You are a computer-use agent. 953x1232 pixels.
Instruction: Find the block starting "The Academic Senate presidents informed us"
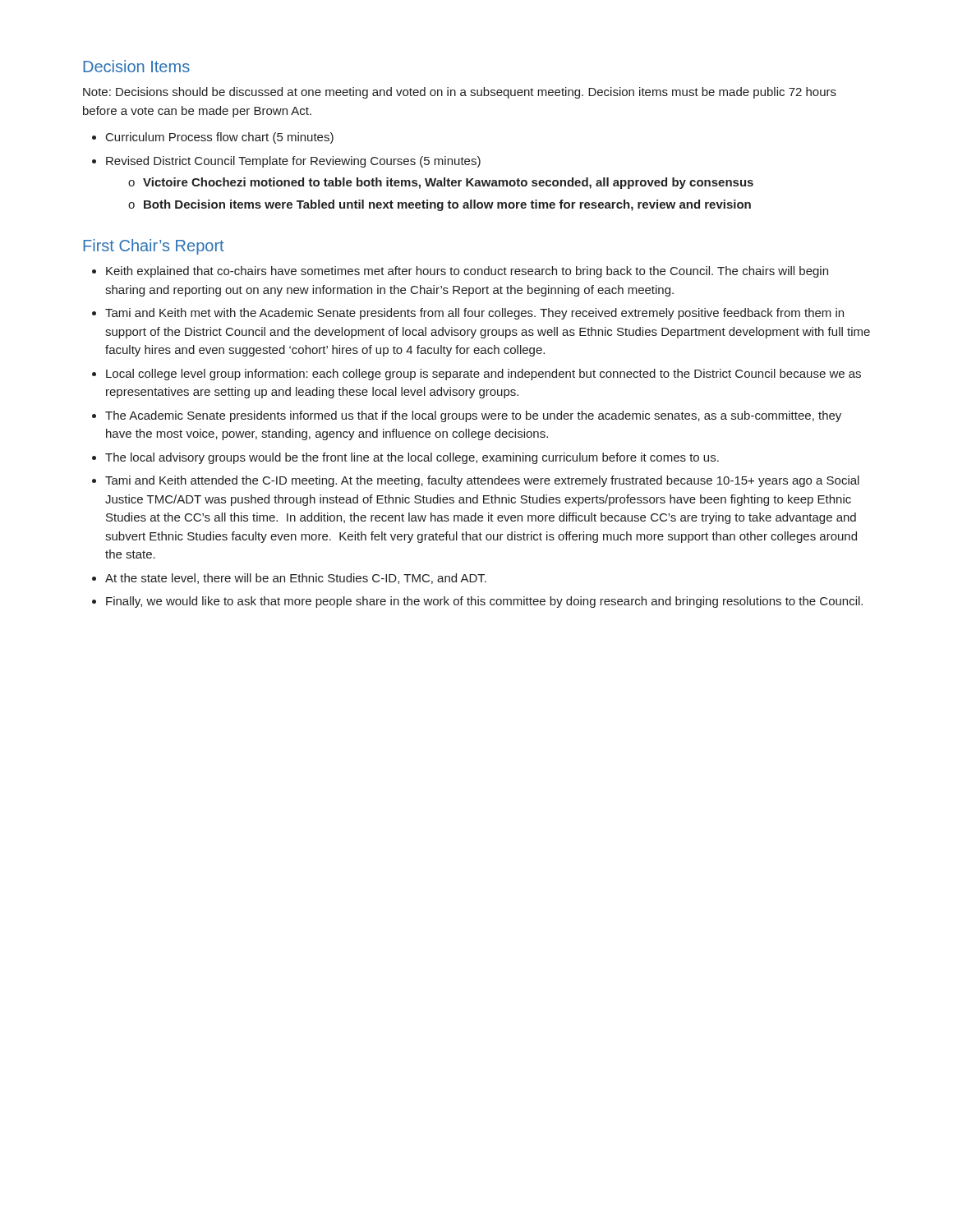473,424
